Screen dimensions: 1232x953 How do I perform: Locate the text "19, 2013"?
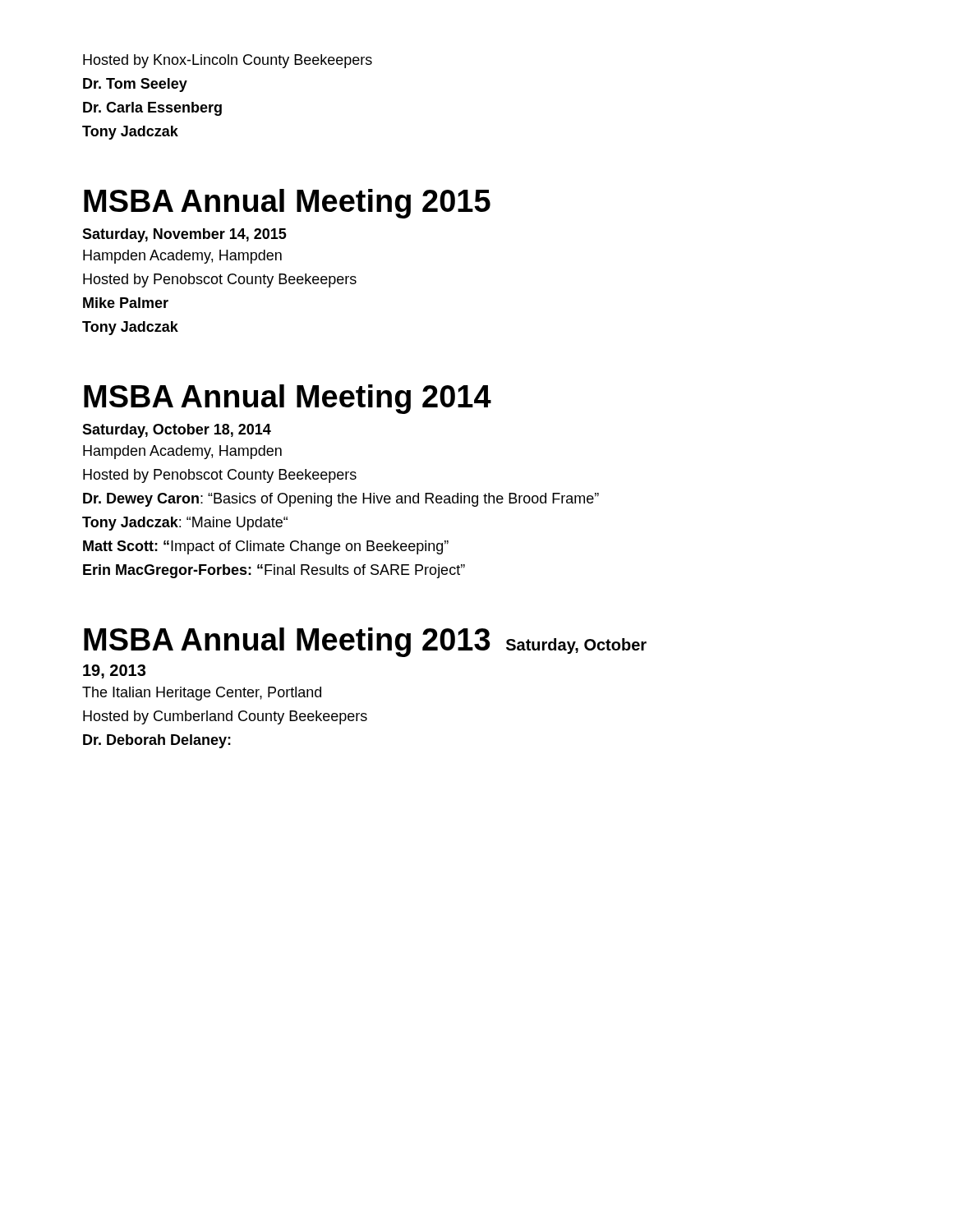pos(114,671)
